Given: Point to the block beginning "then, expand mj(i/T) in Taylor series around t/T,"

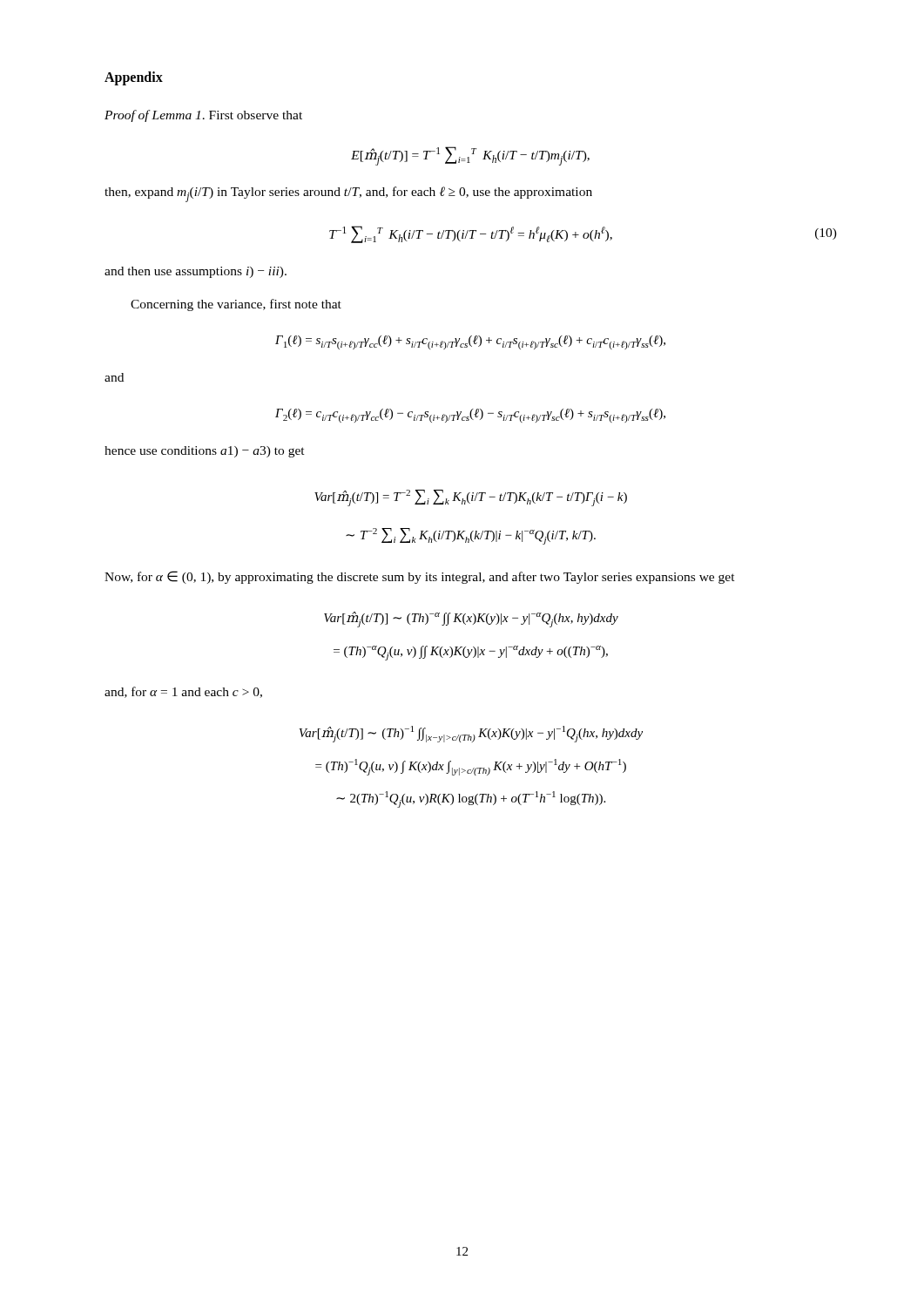Looking at the screenshot, I should coord(348,193).
